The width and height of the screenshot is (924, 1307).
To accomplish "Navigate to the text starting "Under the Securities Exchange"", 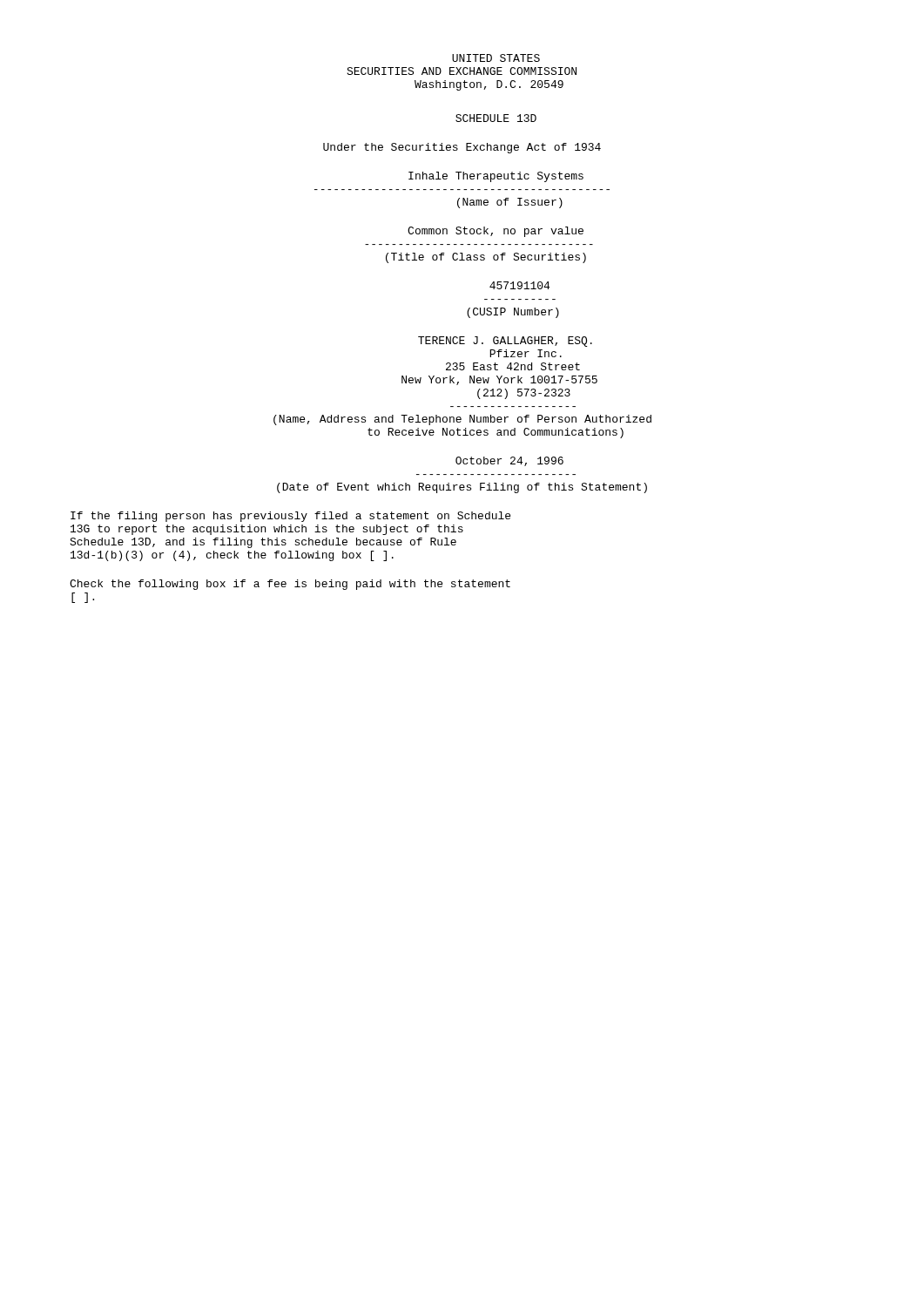I will coord(462,148).
